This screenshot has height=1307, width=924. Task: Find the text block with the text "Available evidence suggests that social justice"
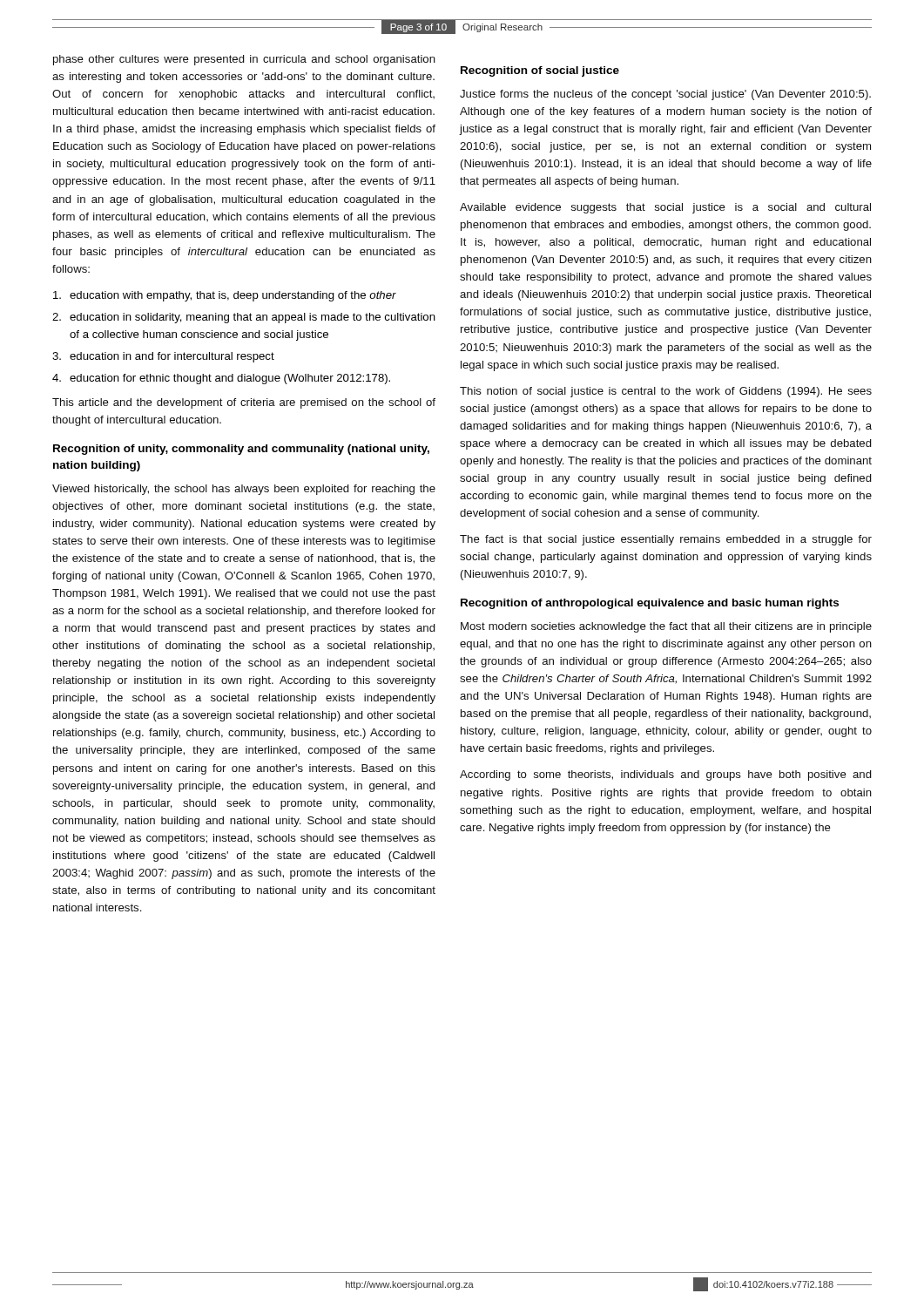click(x=666, y=286)
